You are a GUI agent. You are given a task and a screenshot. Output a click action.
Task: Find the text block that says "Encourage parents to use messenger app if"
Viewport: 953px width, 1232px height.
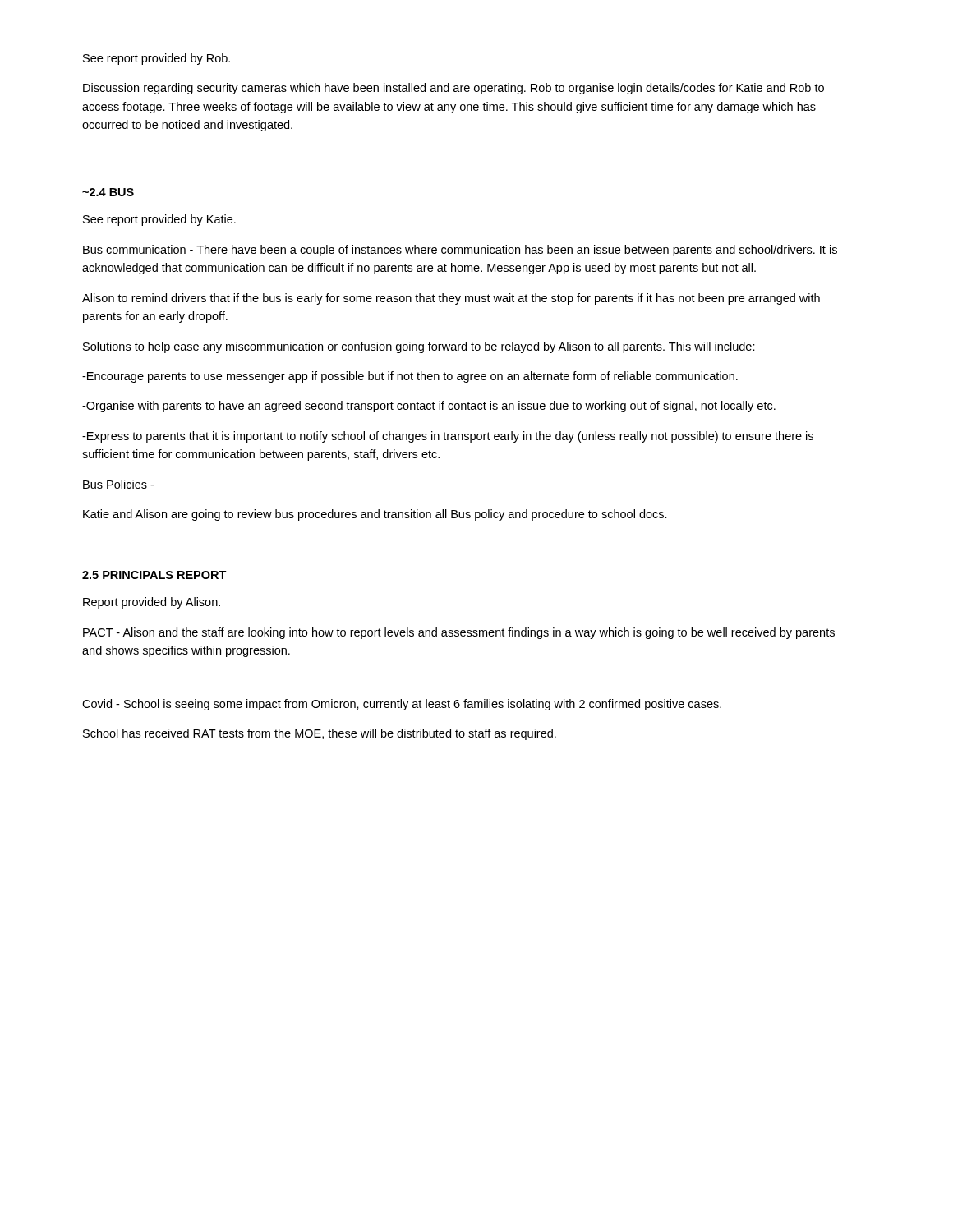point(410,376)
